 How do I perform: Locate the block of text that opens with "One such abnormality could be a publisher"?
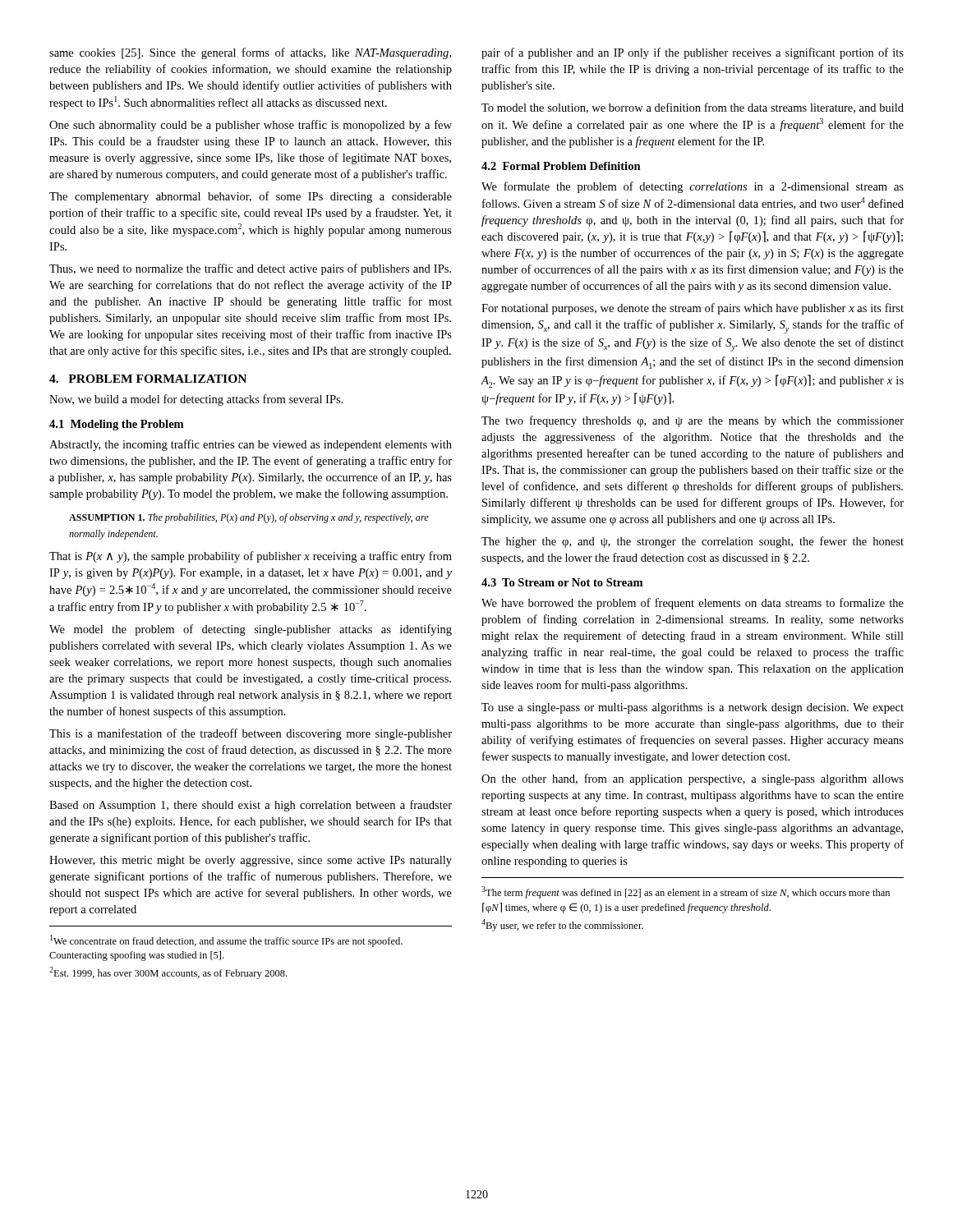click(x=251, y=149)
